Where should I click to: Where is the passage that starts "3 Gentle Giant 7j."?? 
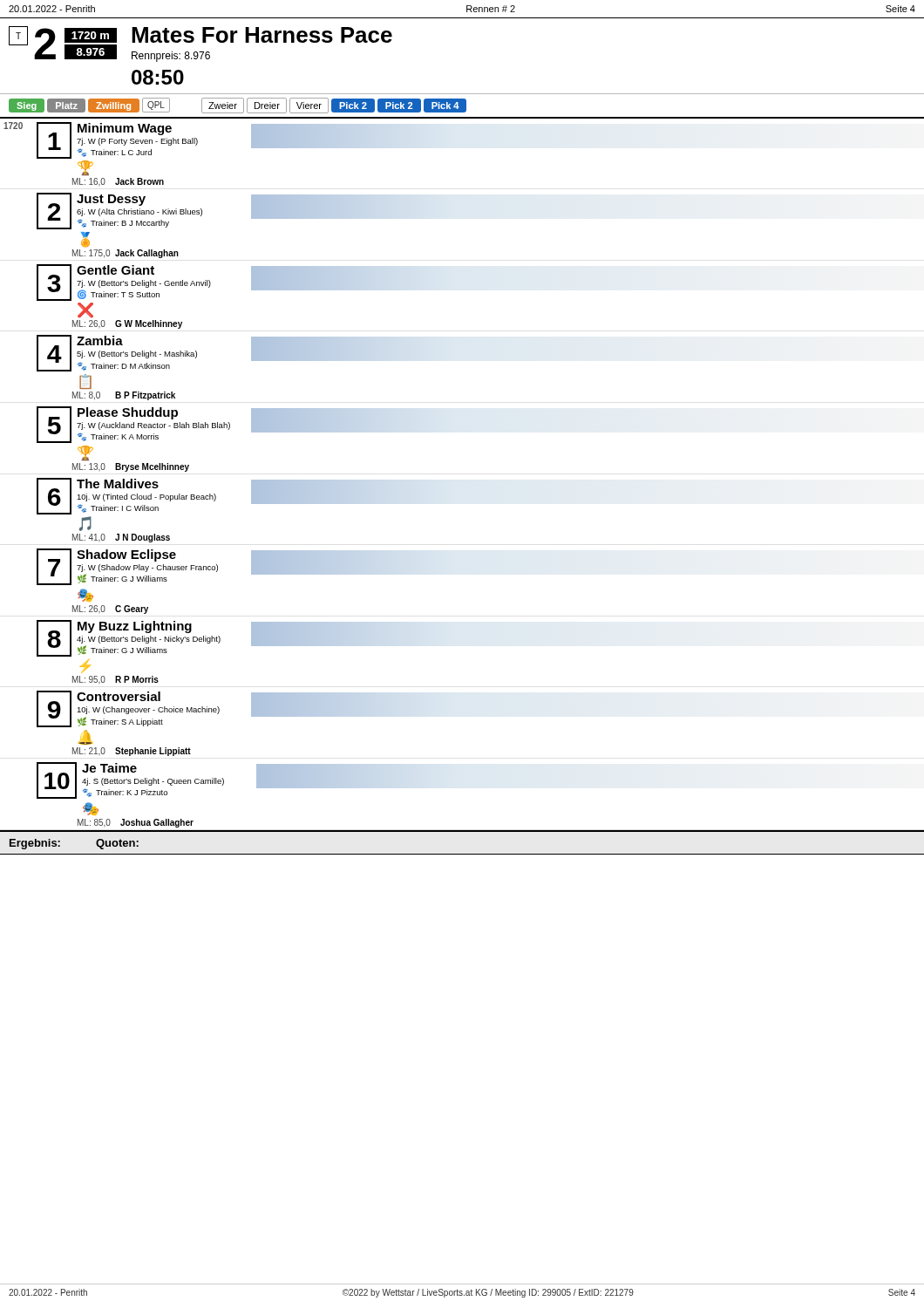[x=183, y=283]
